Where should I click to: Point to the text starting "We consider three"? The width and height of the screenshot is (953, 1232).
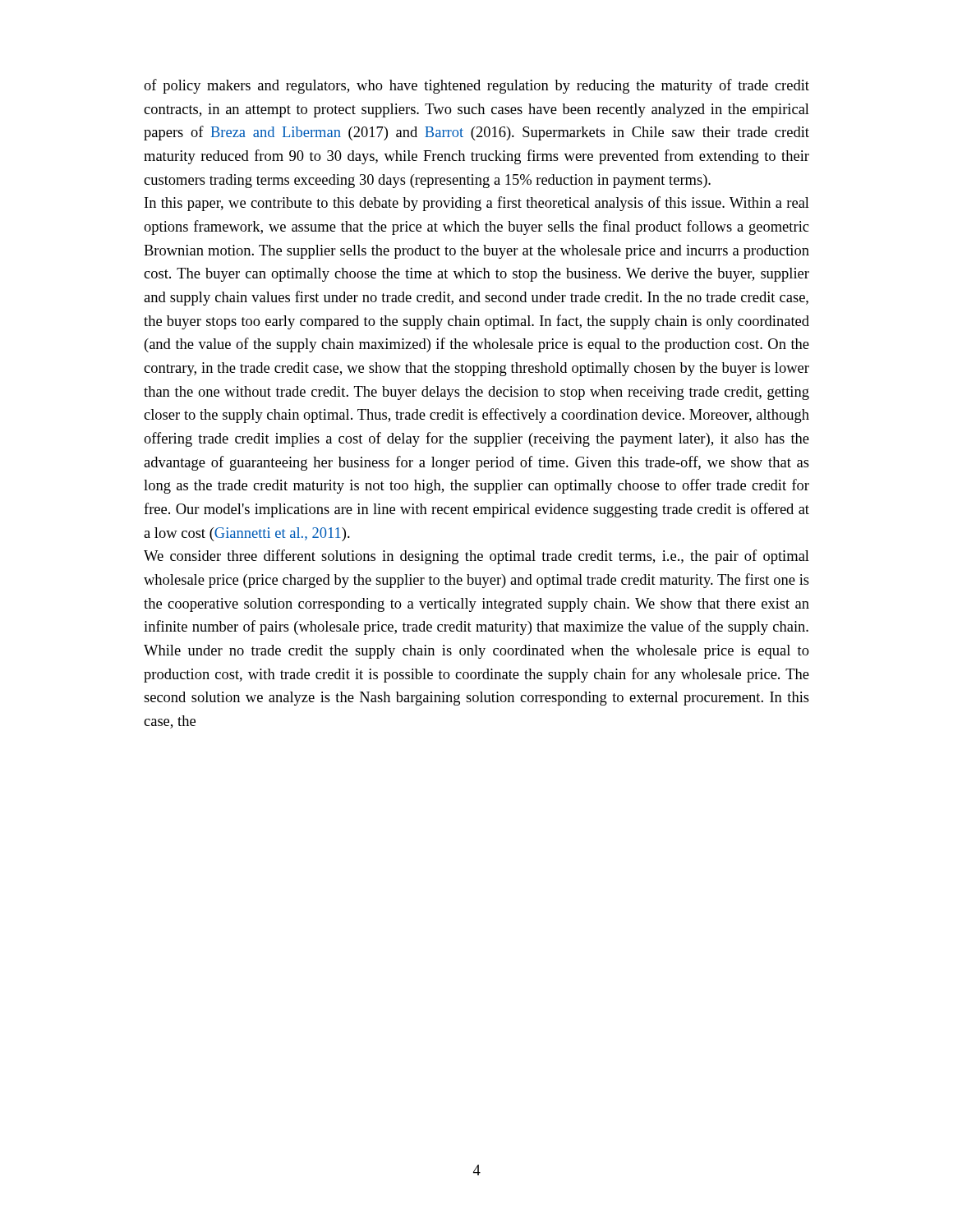476,639
